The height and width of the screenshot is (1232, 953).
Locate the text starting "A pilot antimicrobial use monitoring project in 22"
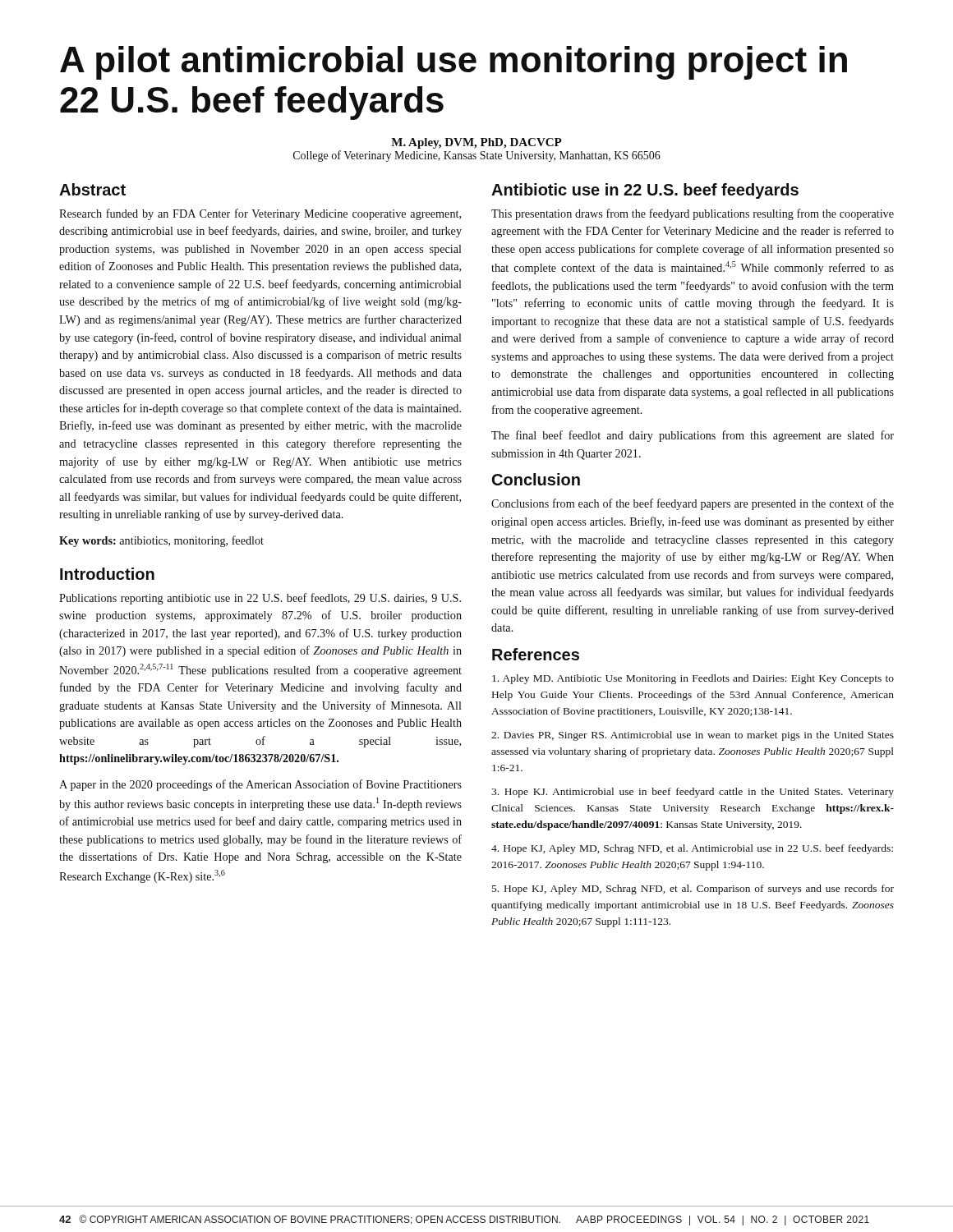click(x=476, y=80)
